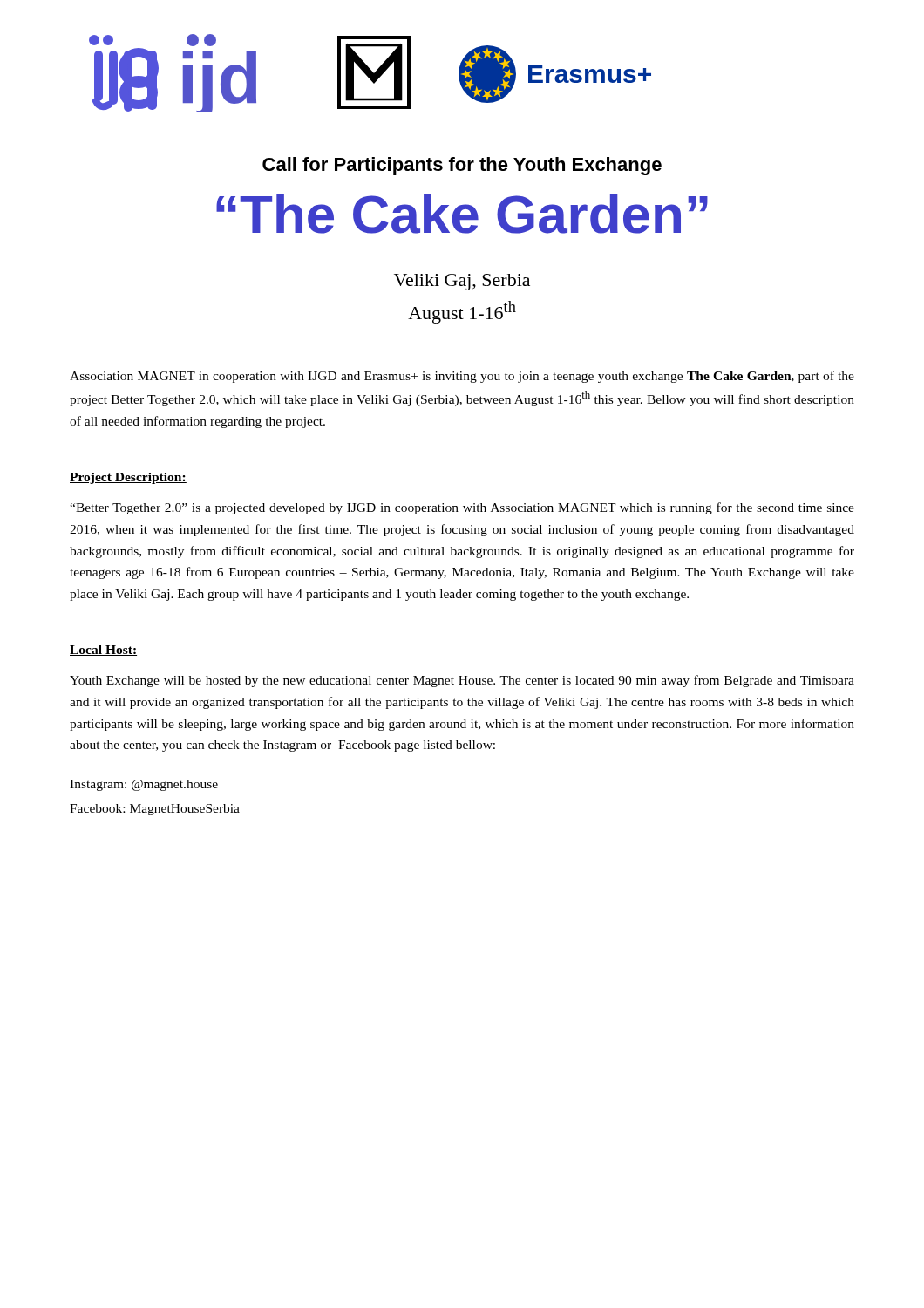
Task: Point to the region starting "Veliki Gaj, Serbia"
Action: click(462, 280)
